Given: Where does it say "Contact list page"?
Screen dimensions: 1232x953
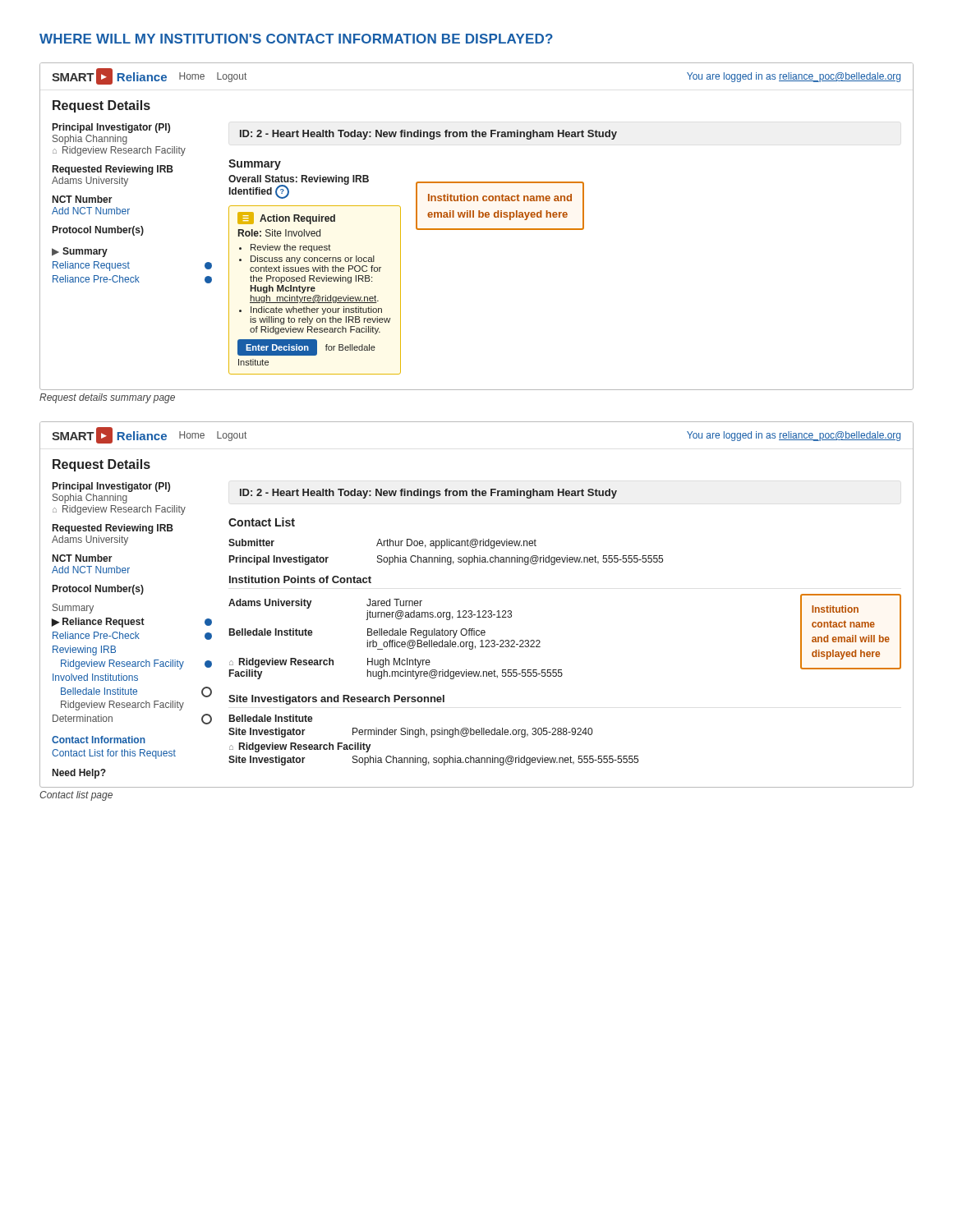Looking at the screenshot, I should click(76, 795).
